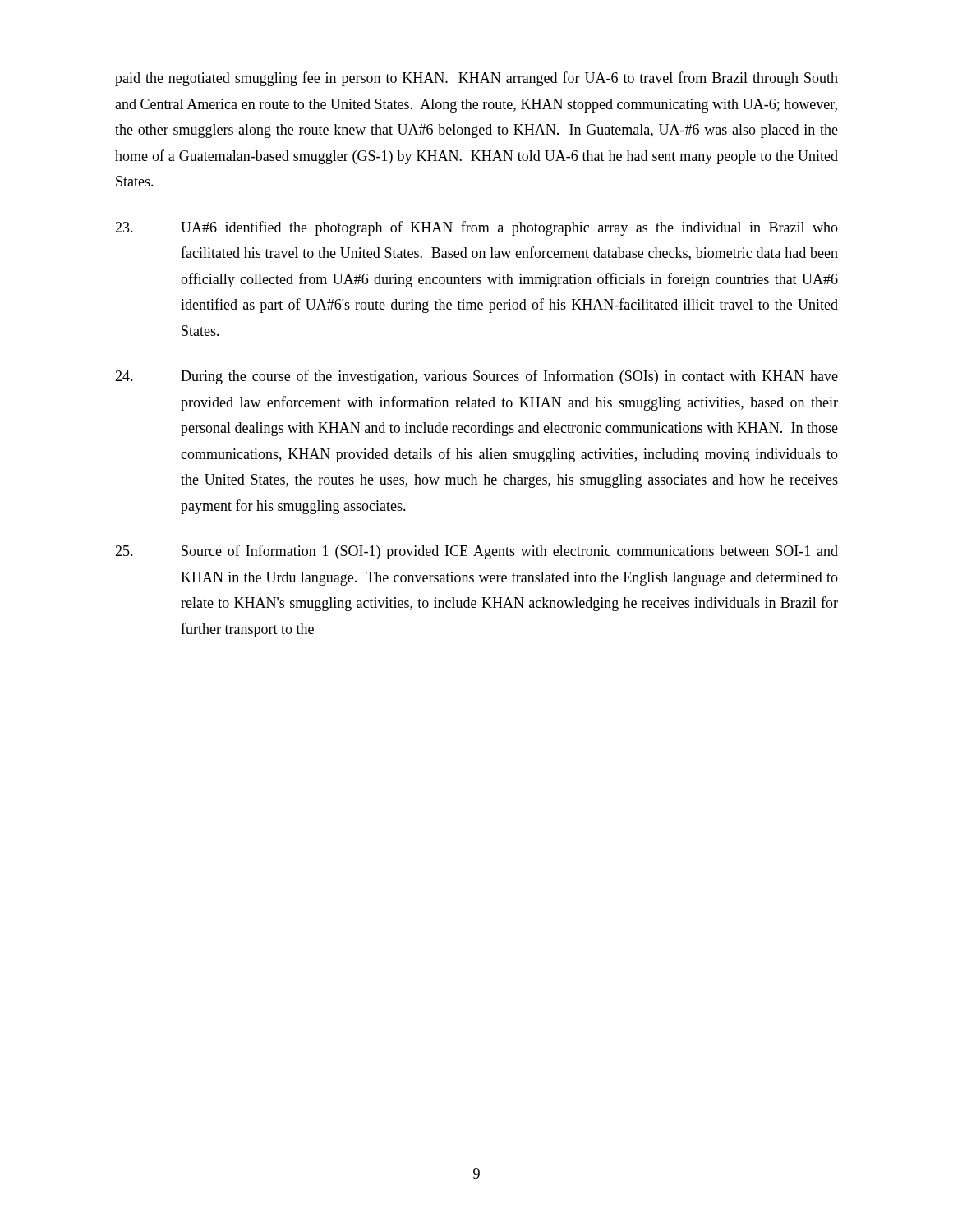Find the text starting "During the course of"

(476, 441)
